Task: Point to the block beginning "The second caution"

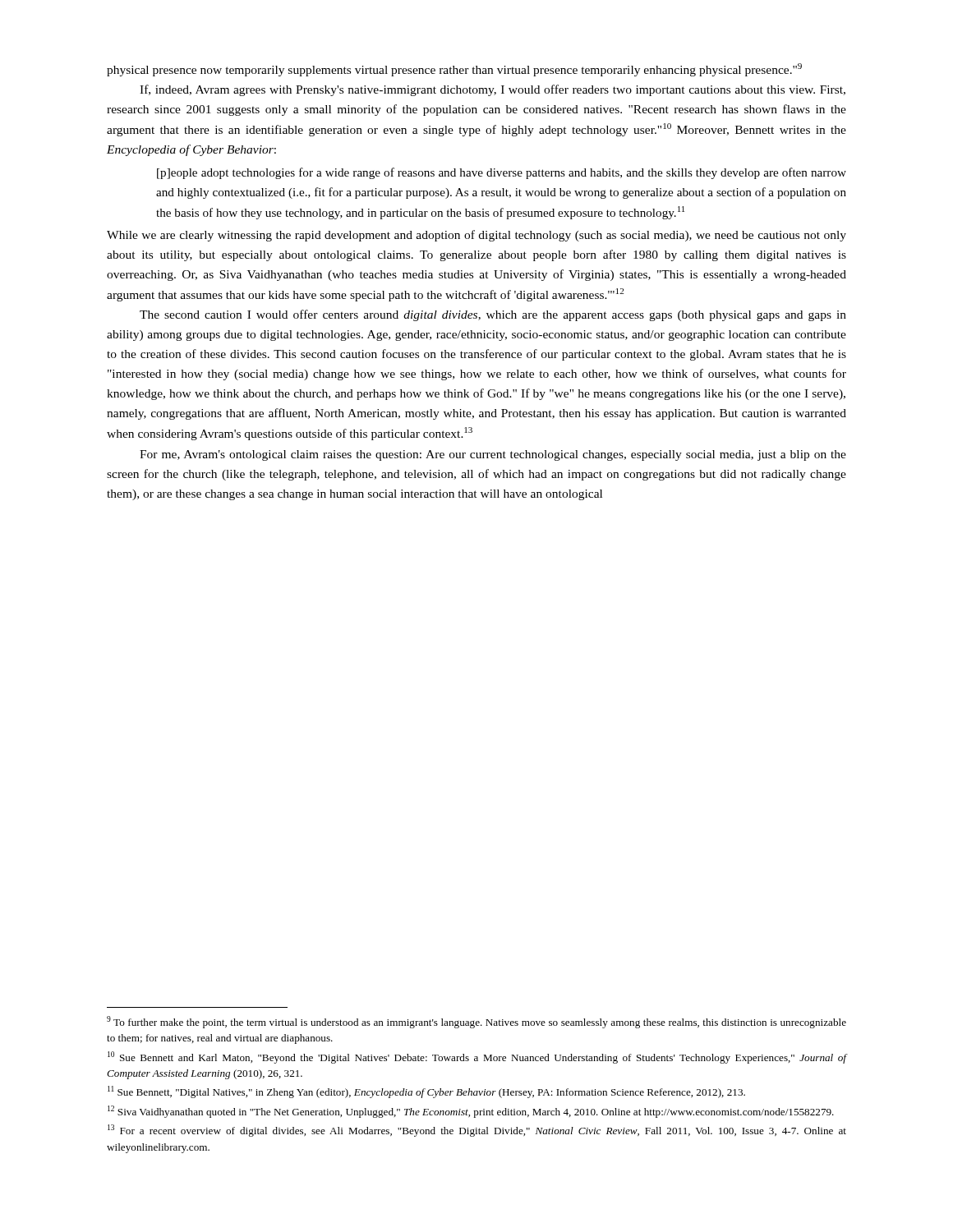Action: tap(476, 374)
